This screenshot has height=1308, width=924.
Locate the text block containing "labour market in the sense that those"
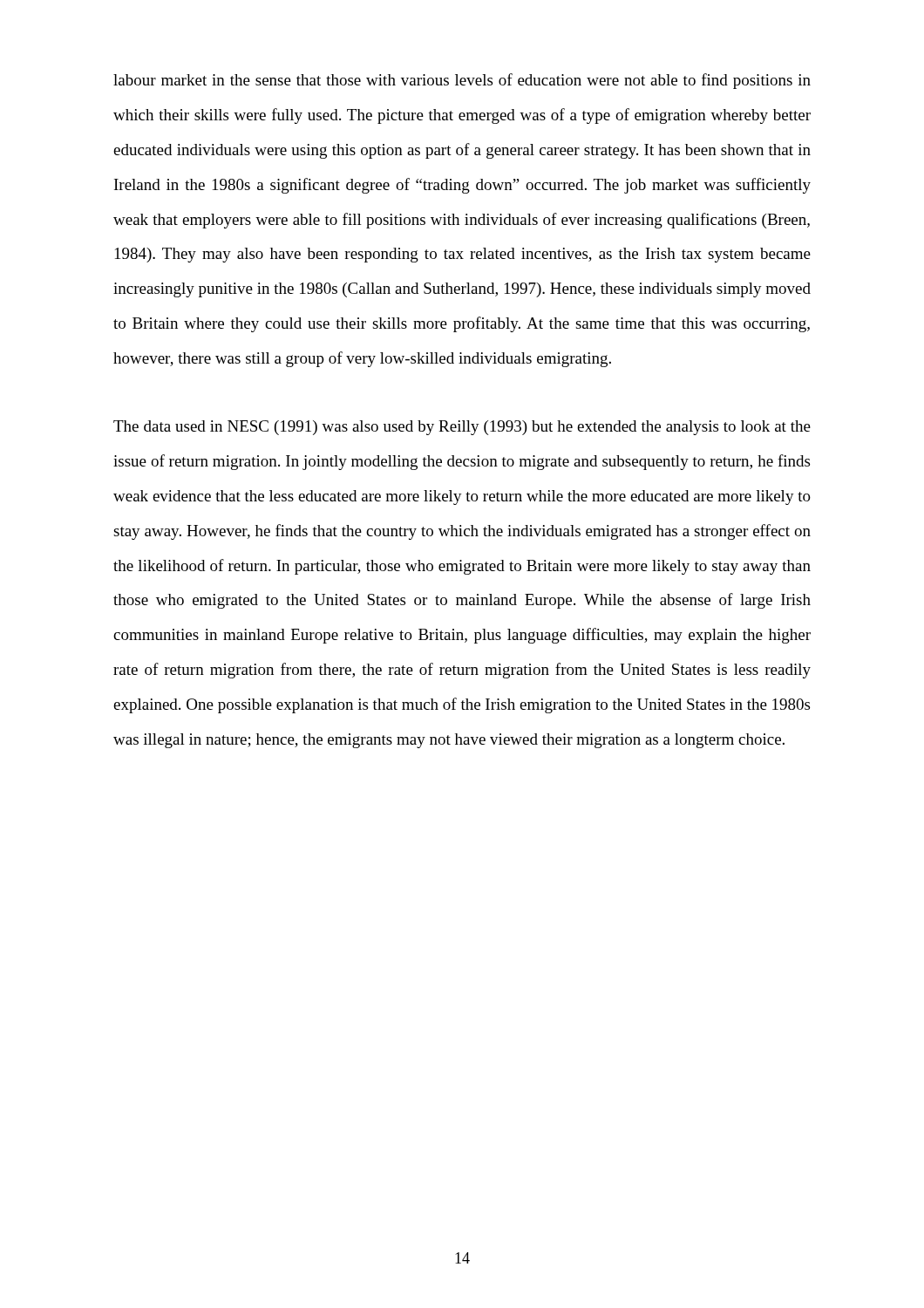click(462, 219)
